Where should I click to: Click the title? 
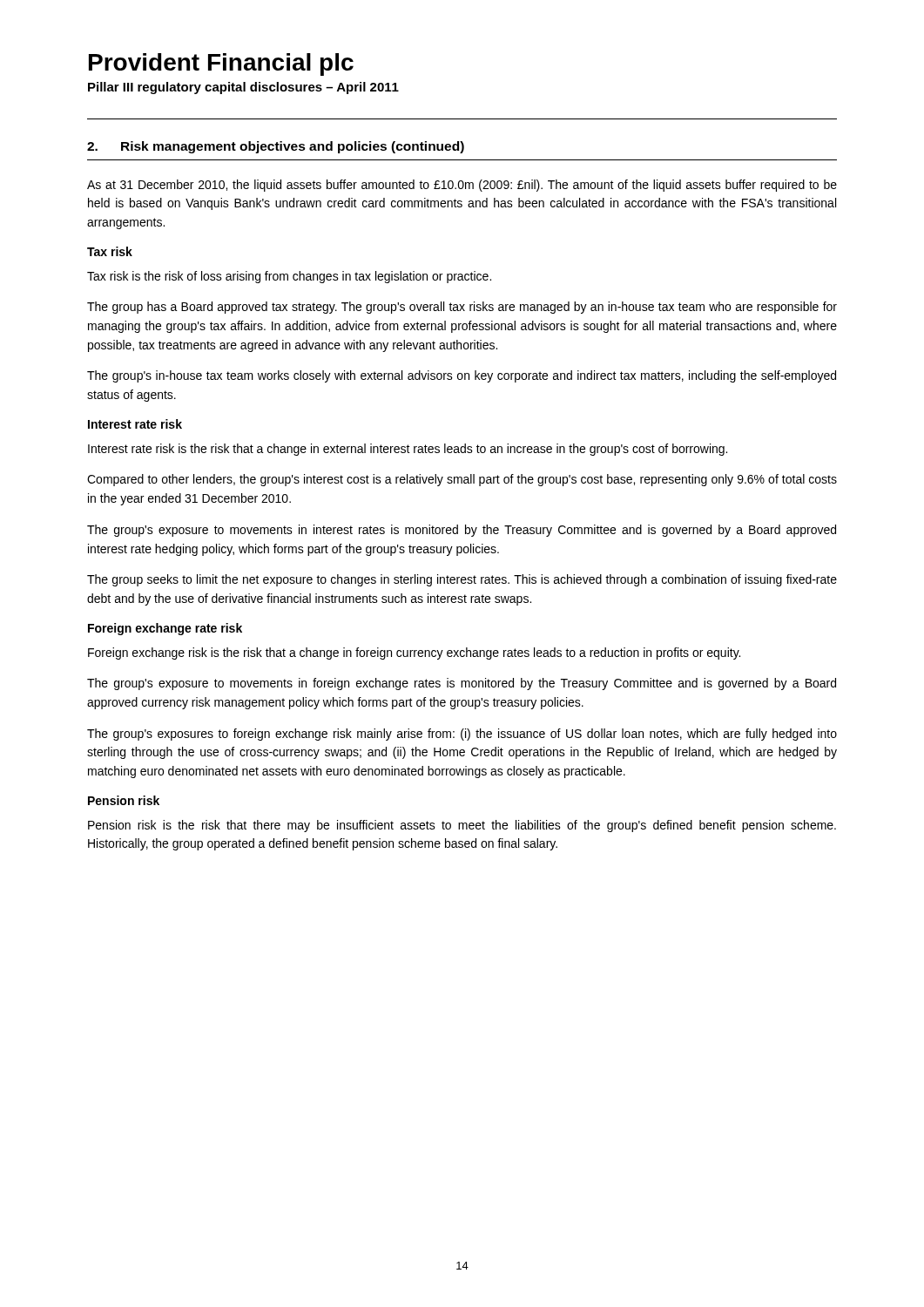coord(462,71)
